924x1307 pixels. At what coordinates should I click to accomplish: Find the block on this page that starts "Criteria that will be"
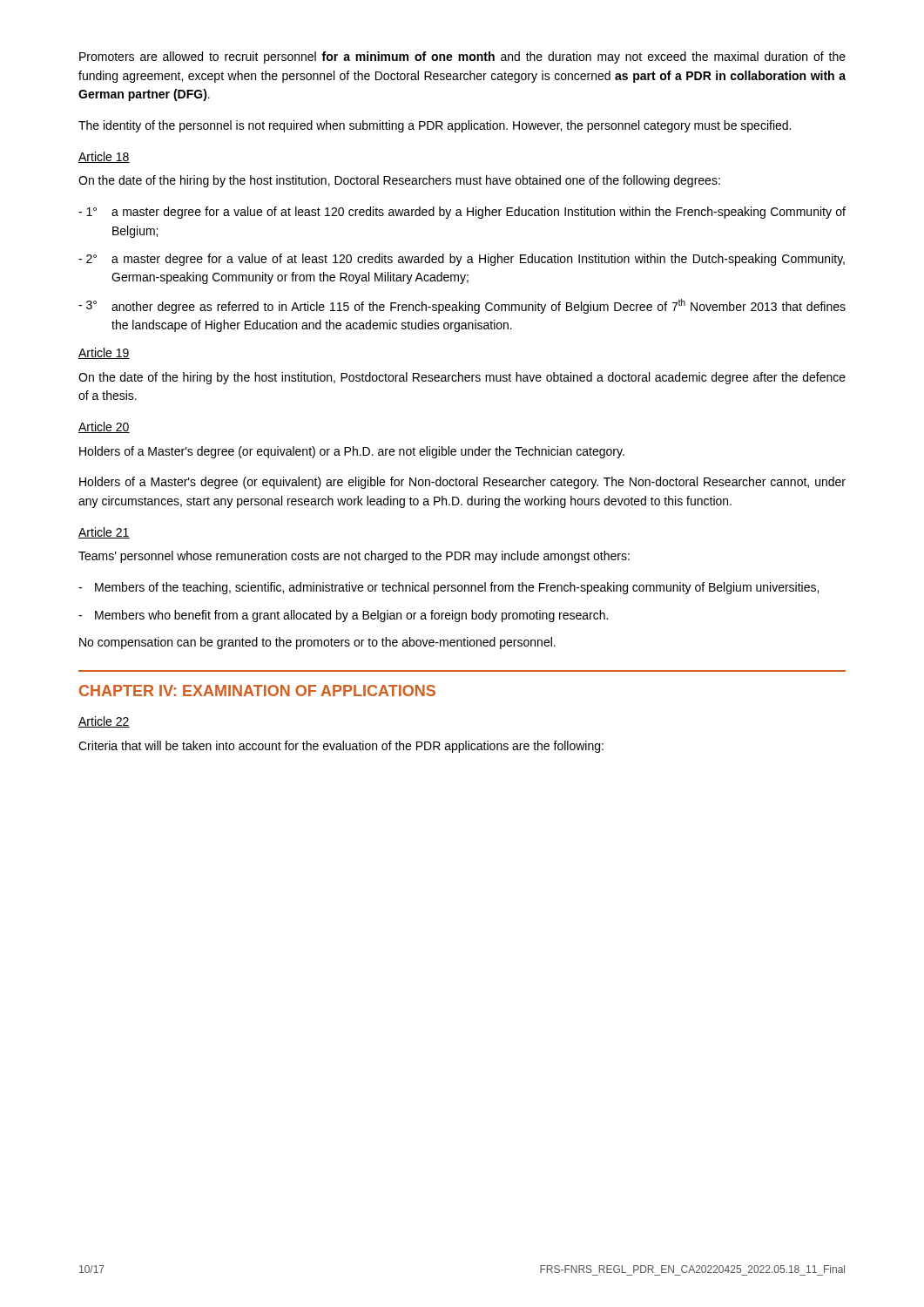(462, 746)
